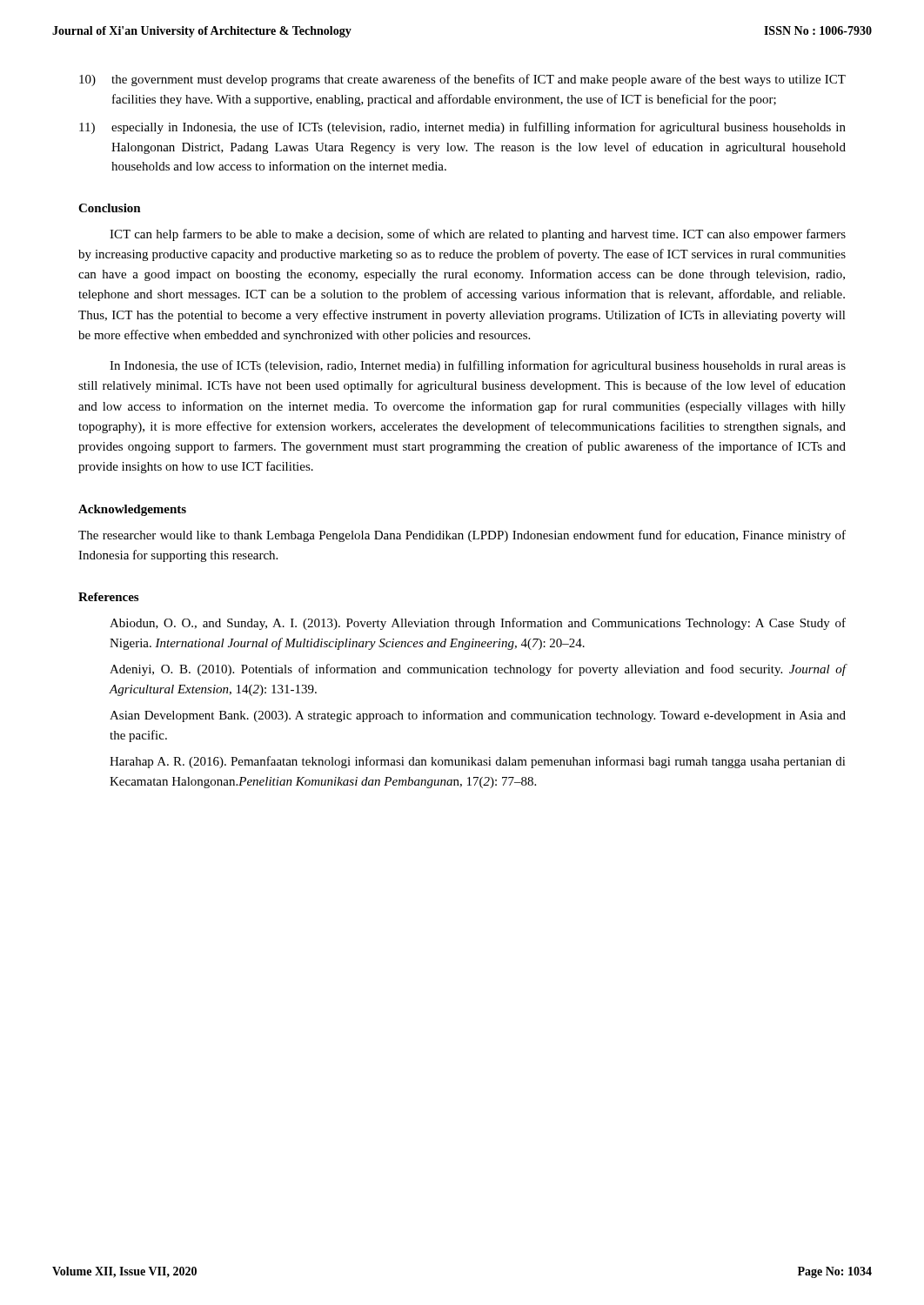Locate the list item with the text "Abiodun, O. O., and Sunday, A. I. (2013)."
The height and width of the screenshot is (1305, 924).
click(x=462, y=633)
